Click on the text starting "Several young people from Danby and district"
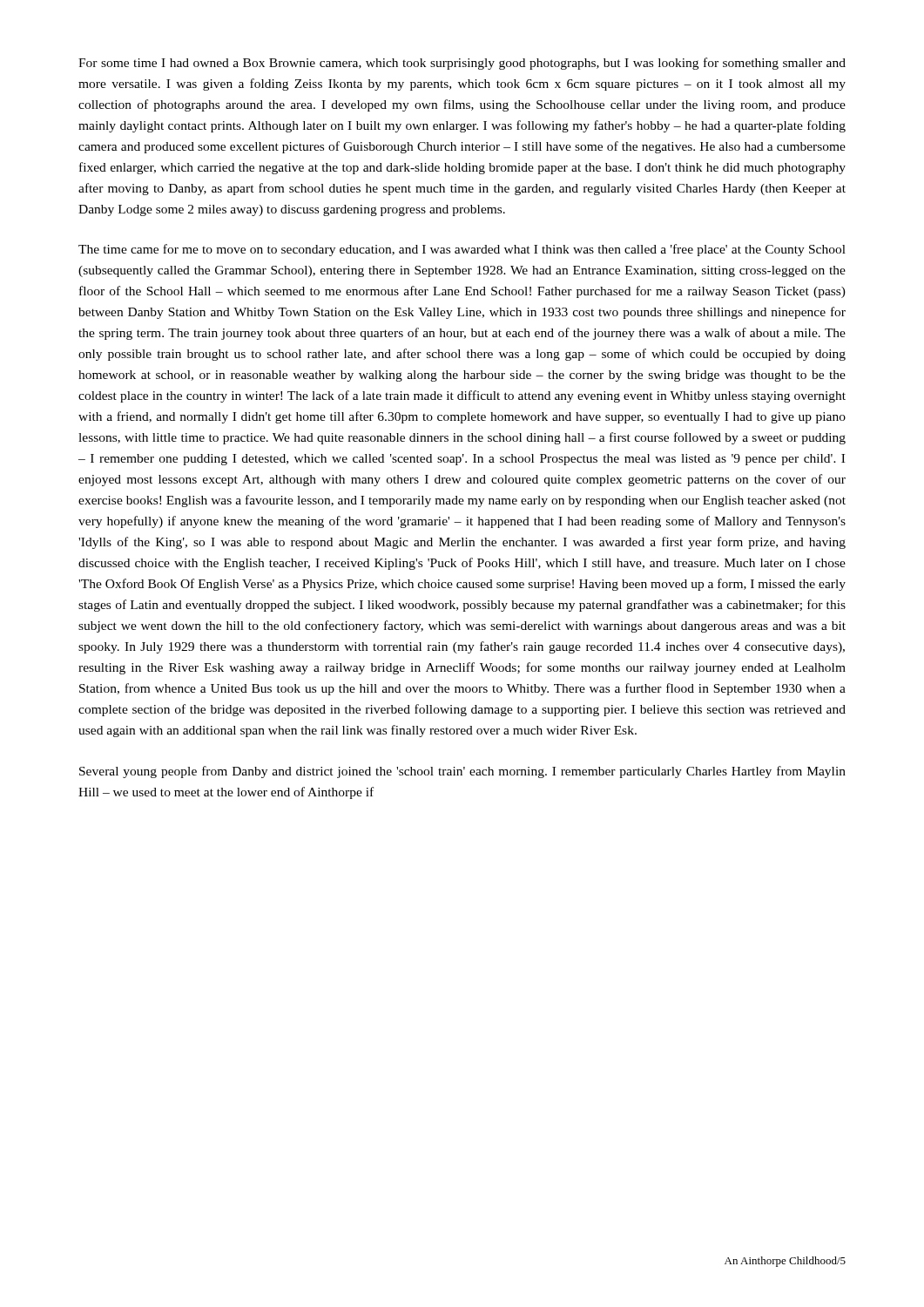Image resolution: width=924 pixels, height=1307 pixels. (x=462, y=781)
